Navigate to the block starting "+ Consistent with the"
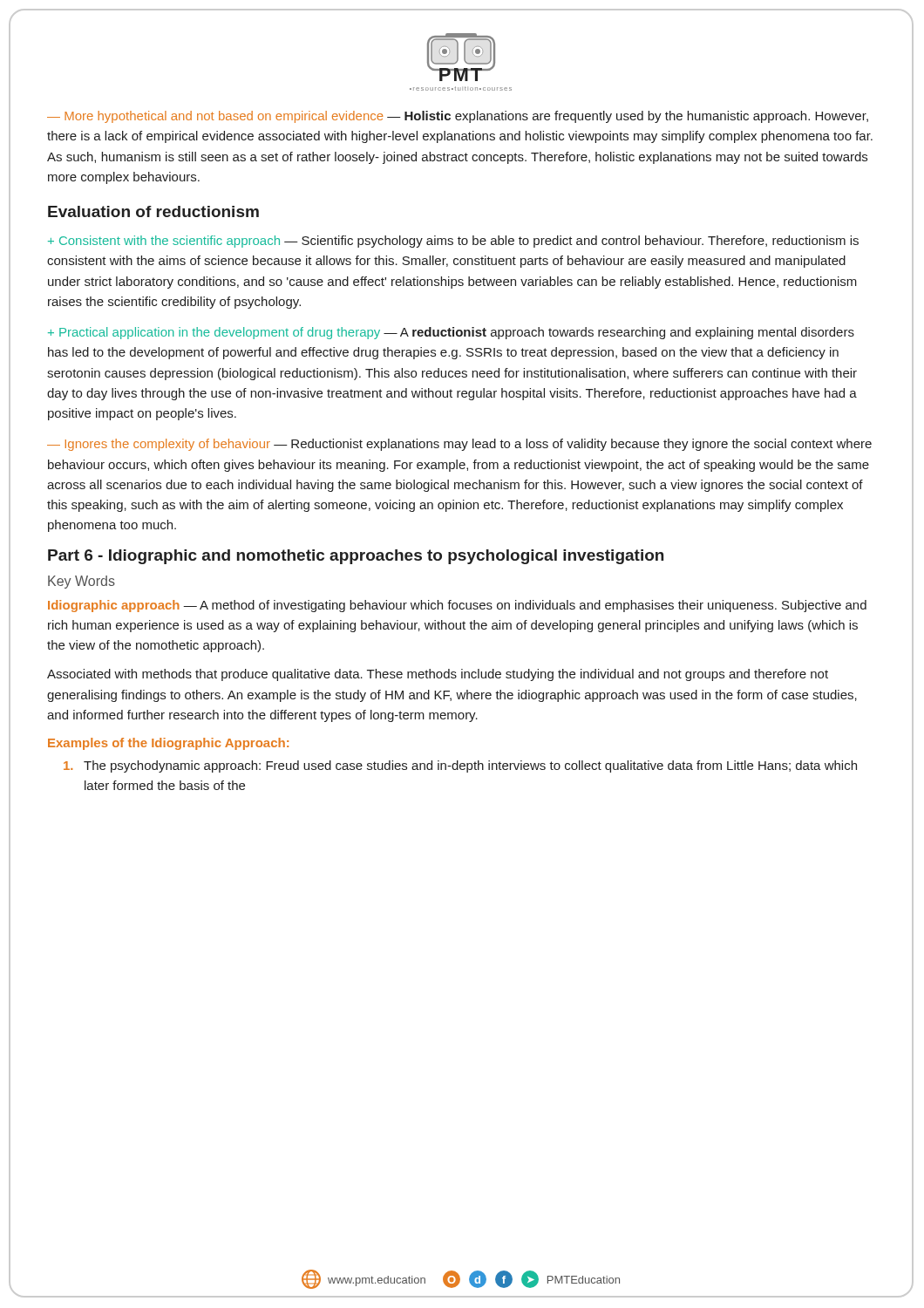The height and width of the screenshot is (1308, 924). point(453,271)
